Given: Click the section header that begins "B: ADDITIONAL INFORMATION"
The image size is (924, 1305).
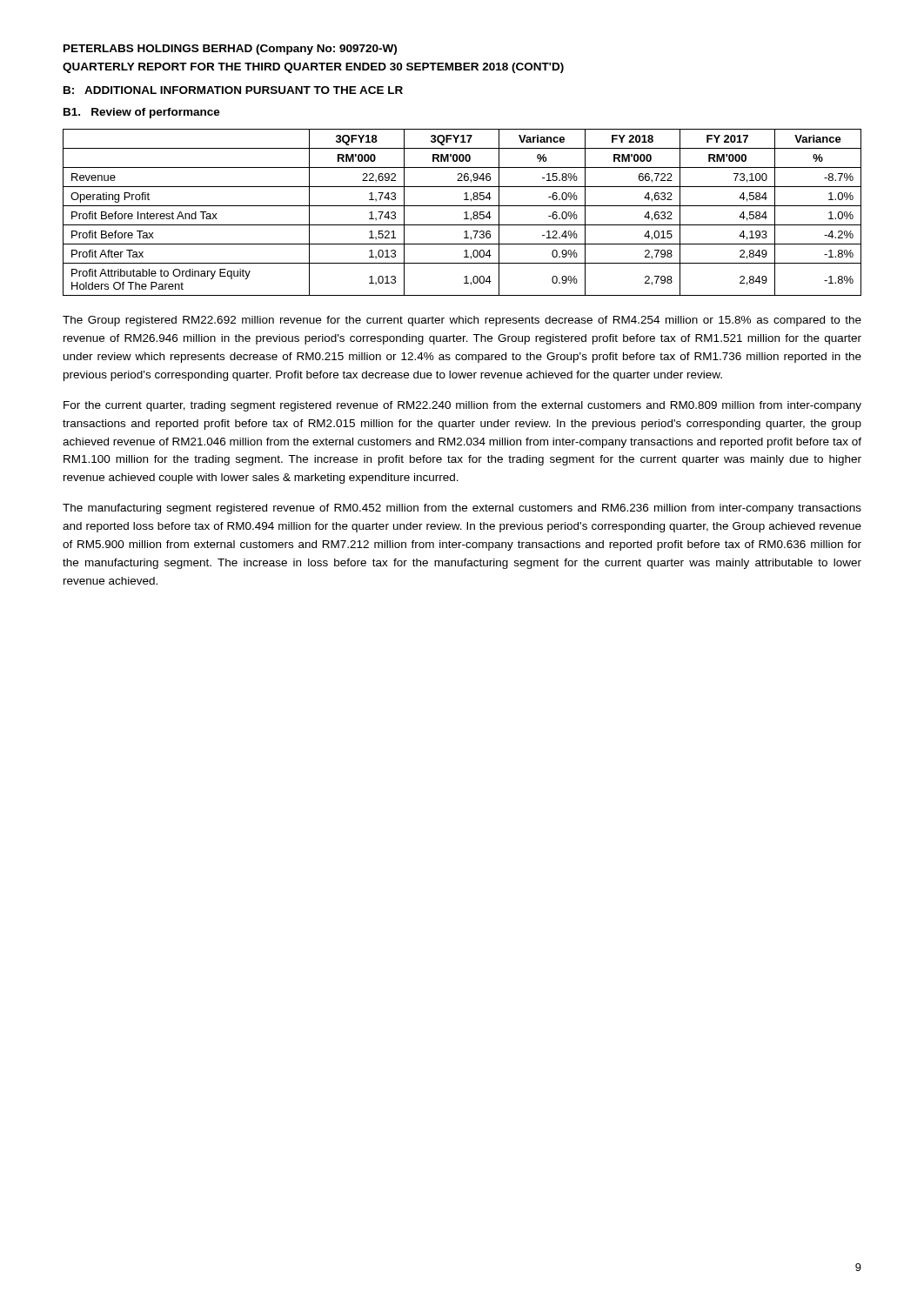Looking at the screenshot, I should tap(233, 90).
